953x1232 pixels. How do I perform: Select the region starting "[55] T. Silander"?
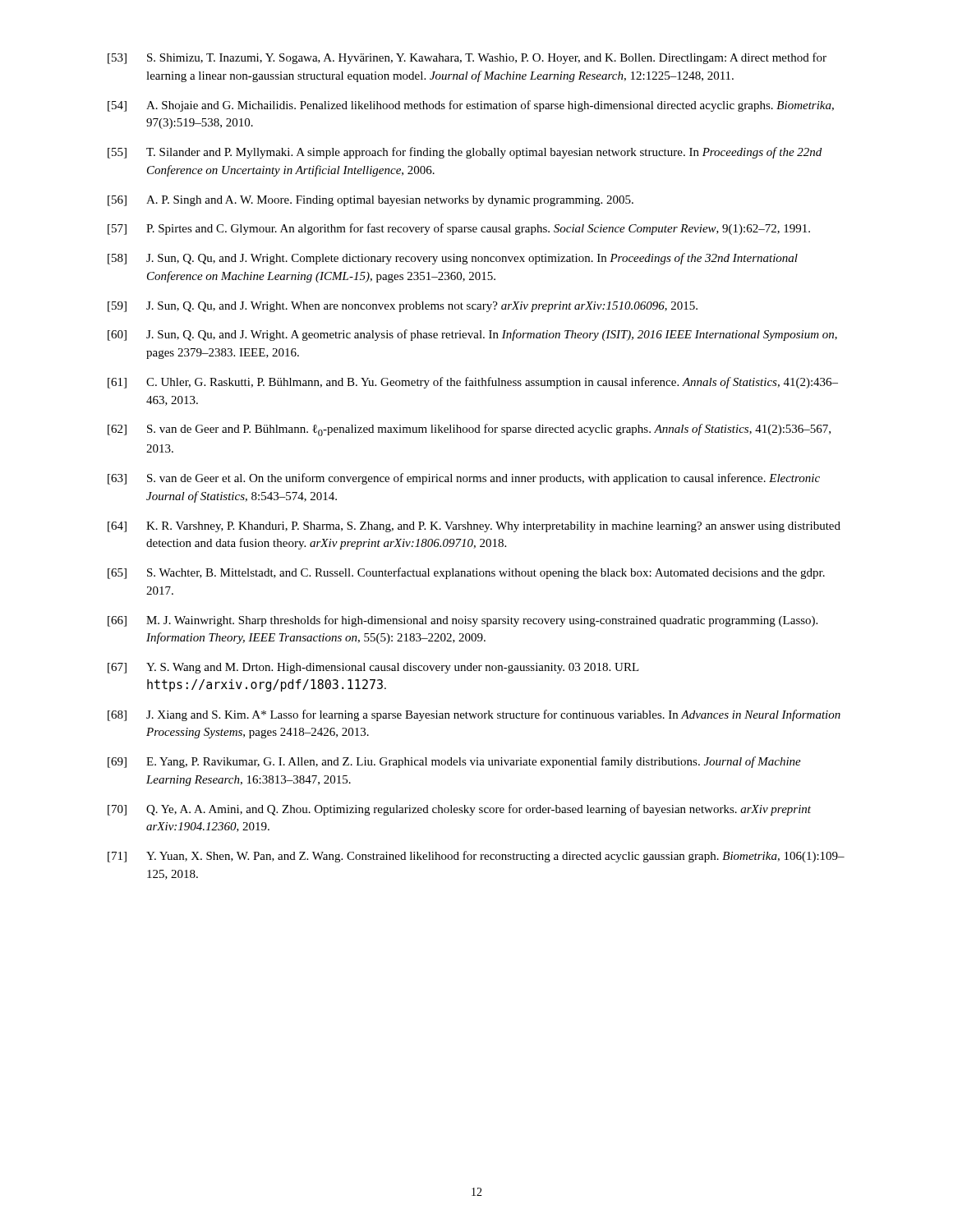coord(476,162)
